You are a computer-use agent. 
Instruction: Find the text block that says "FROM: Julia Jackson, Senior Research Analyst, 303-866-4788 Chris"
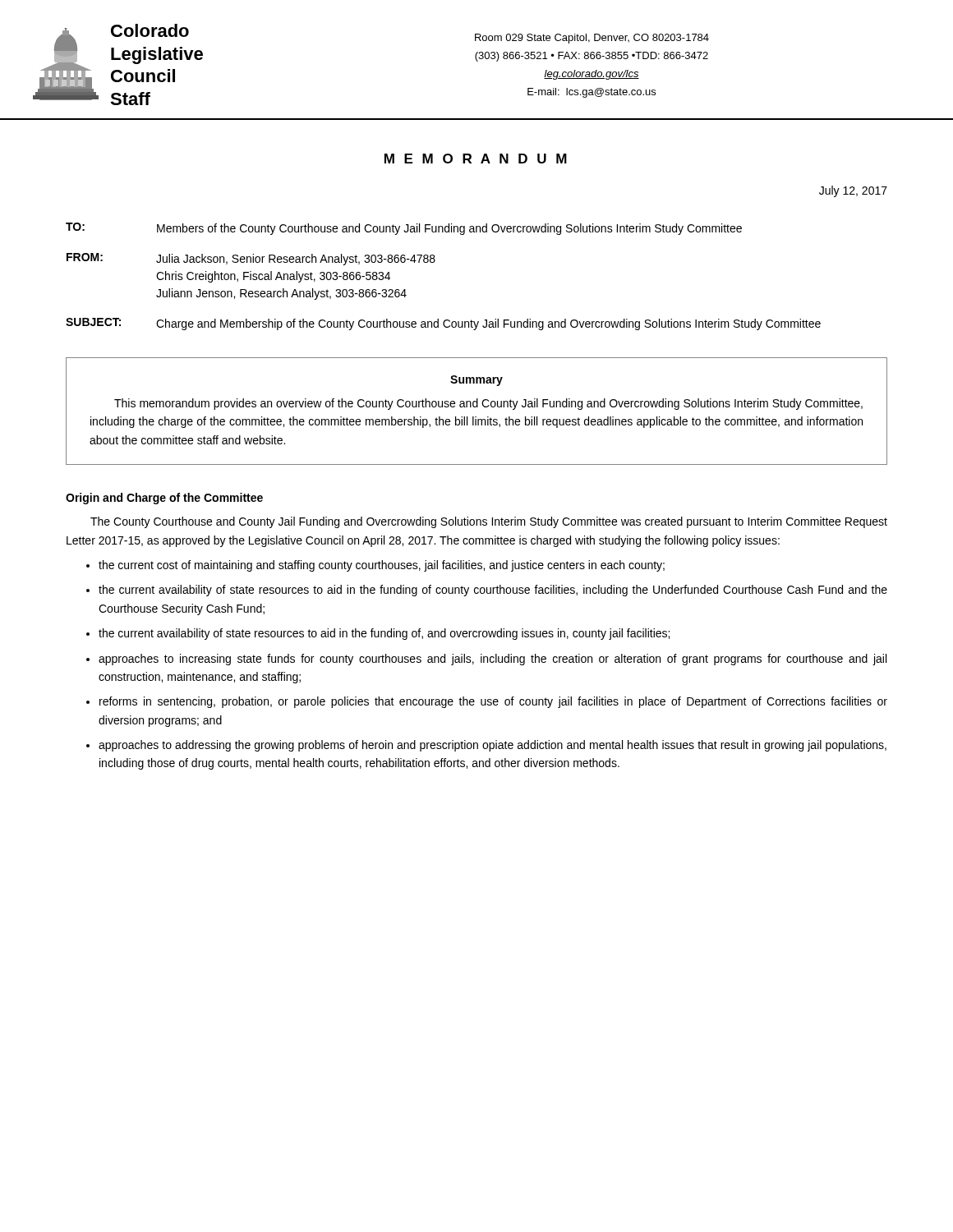coord(251,259)
